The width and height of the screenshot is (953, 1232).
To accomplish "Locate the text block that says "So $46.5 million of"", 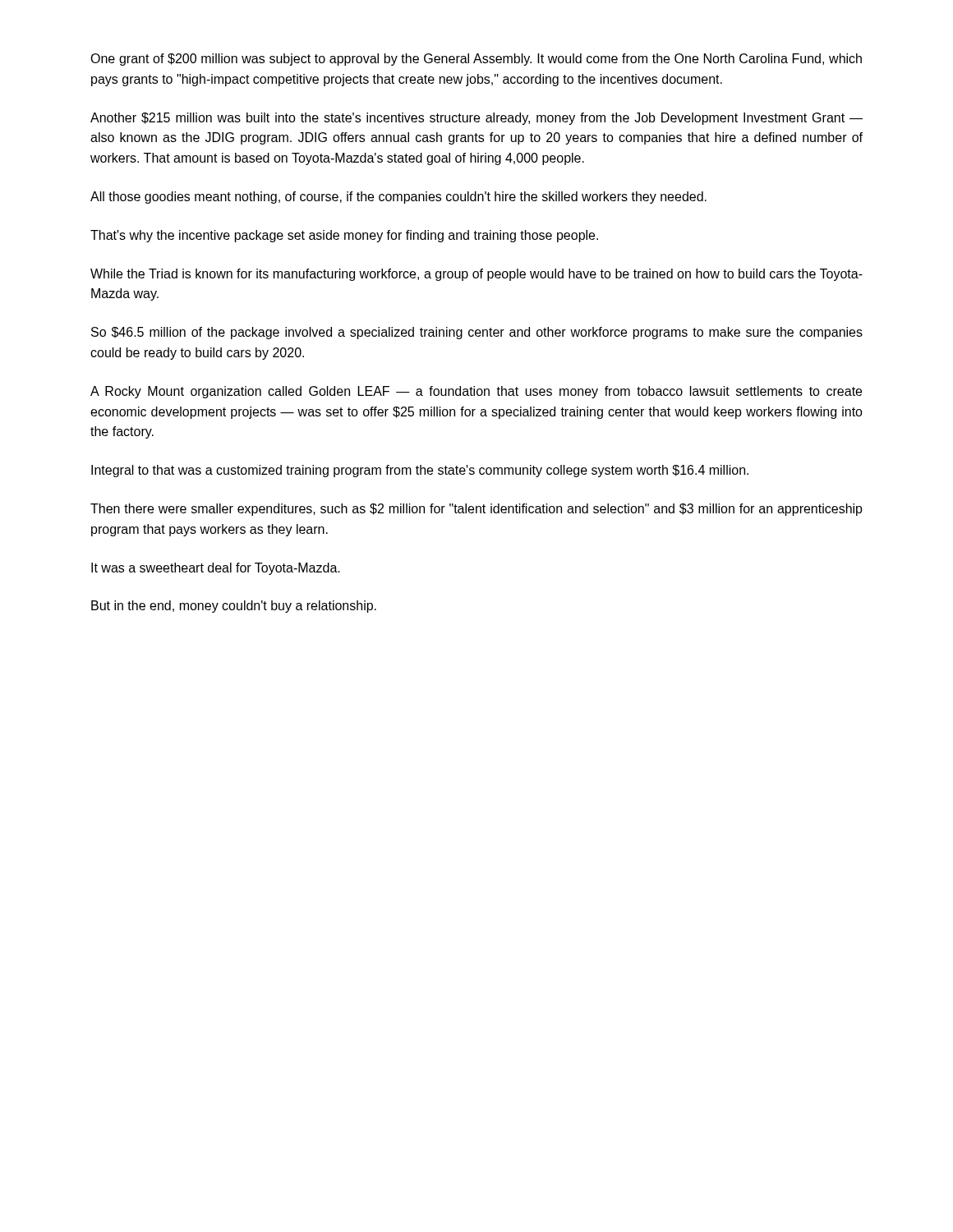I will pos(476,343).
